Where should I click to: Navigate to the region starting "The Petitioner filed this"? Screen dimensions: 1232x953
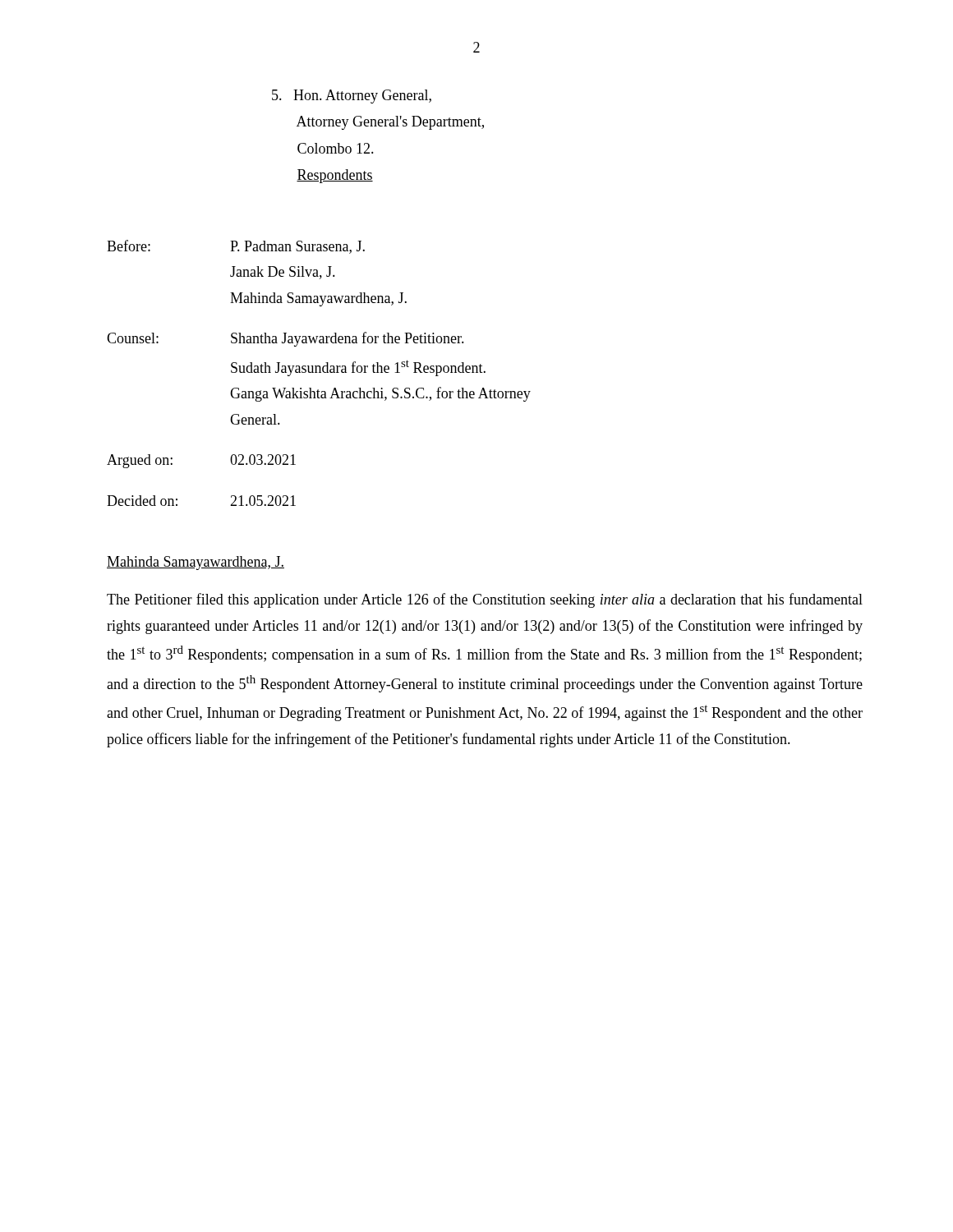pos(485,670)
